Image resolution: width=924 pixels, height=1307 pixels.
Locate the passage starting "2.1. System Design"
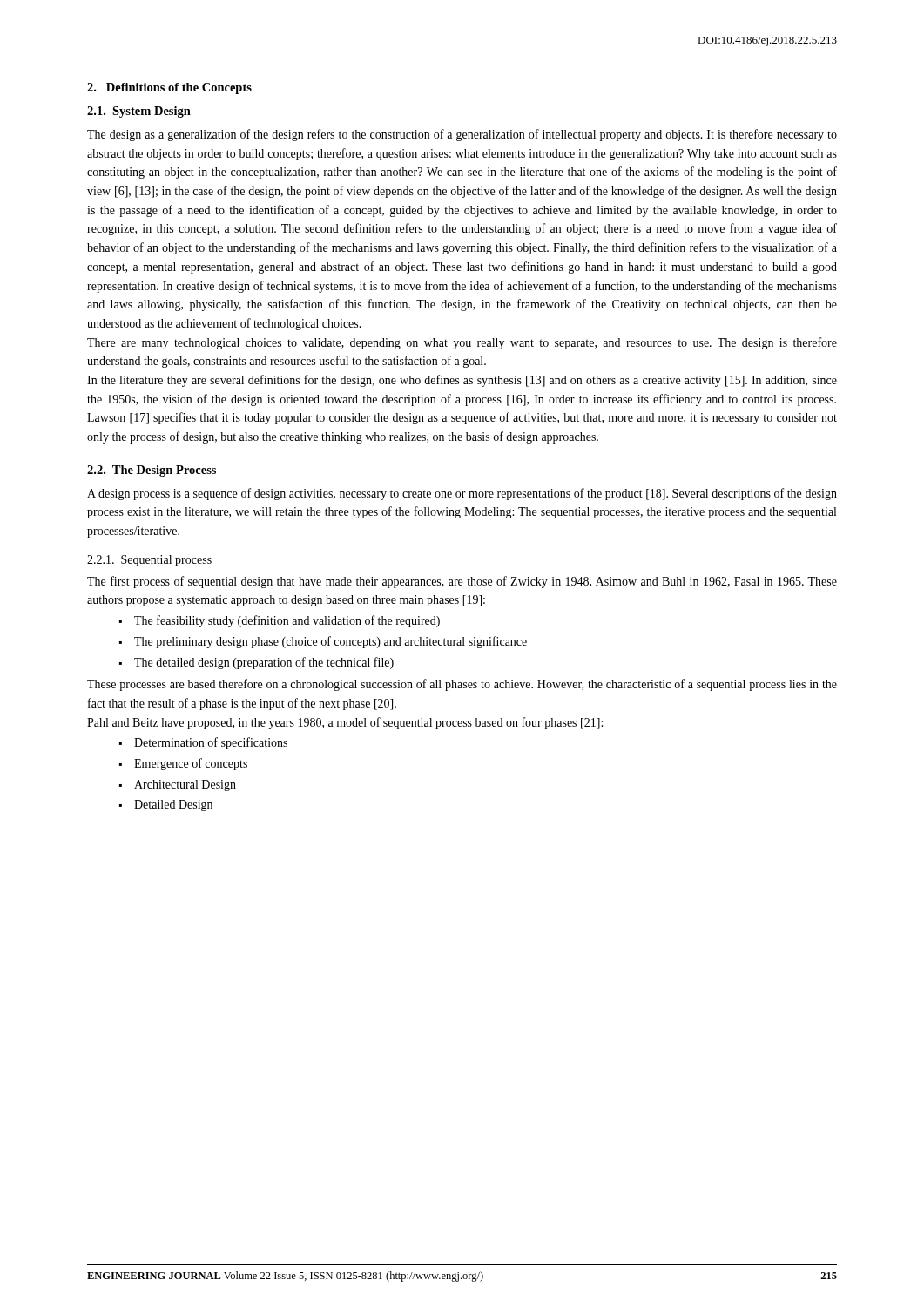(139, 111)
